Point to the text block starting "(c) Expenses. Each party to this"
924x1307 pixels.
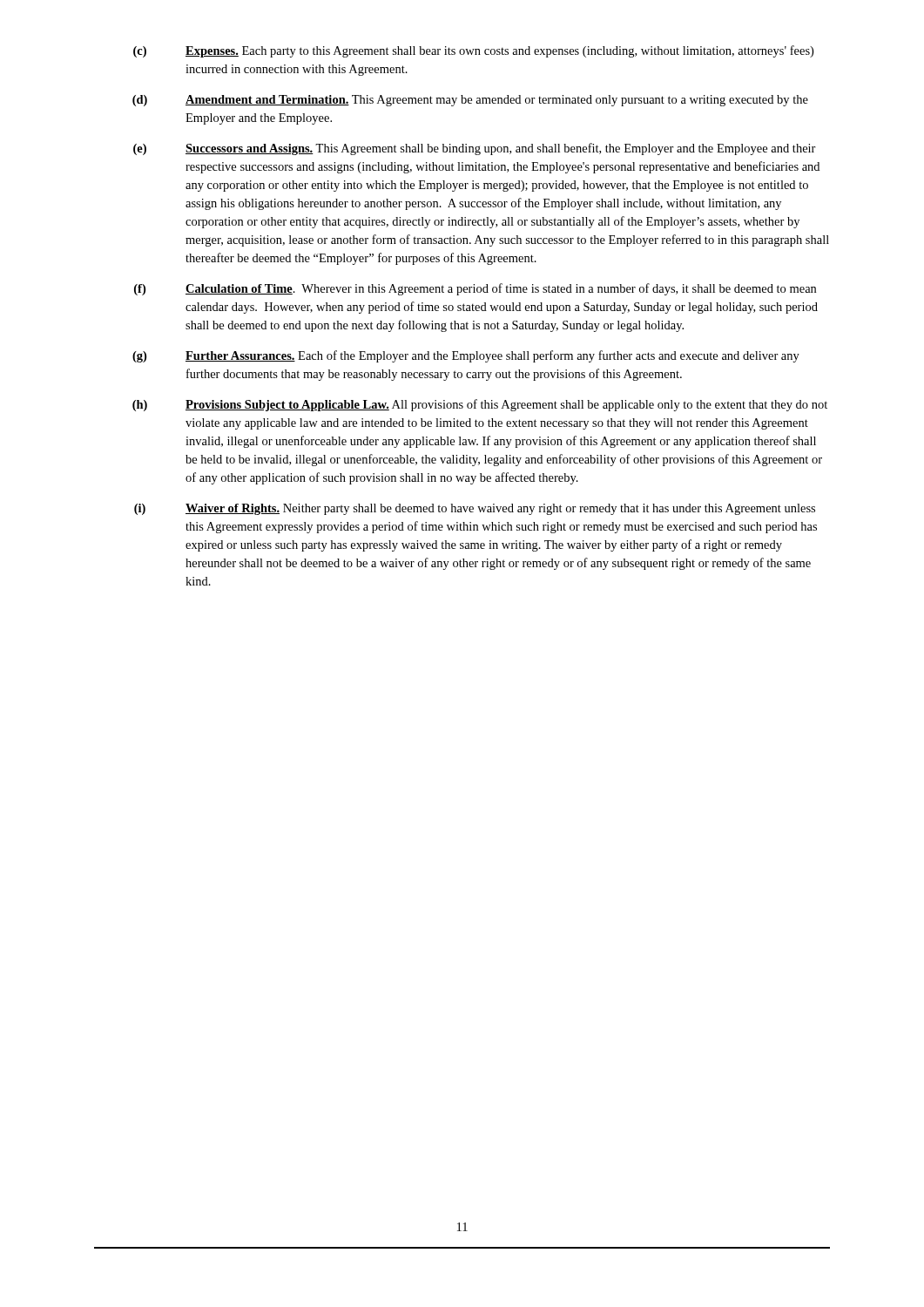[x=462, y=60]
